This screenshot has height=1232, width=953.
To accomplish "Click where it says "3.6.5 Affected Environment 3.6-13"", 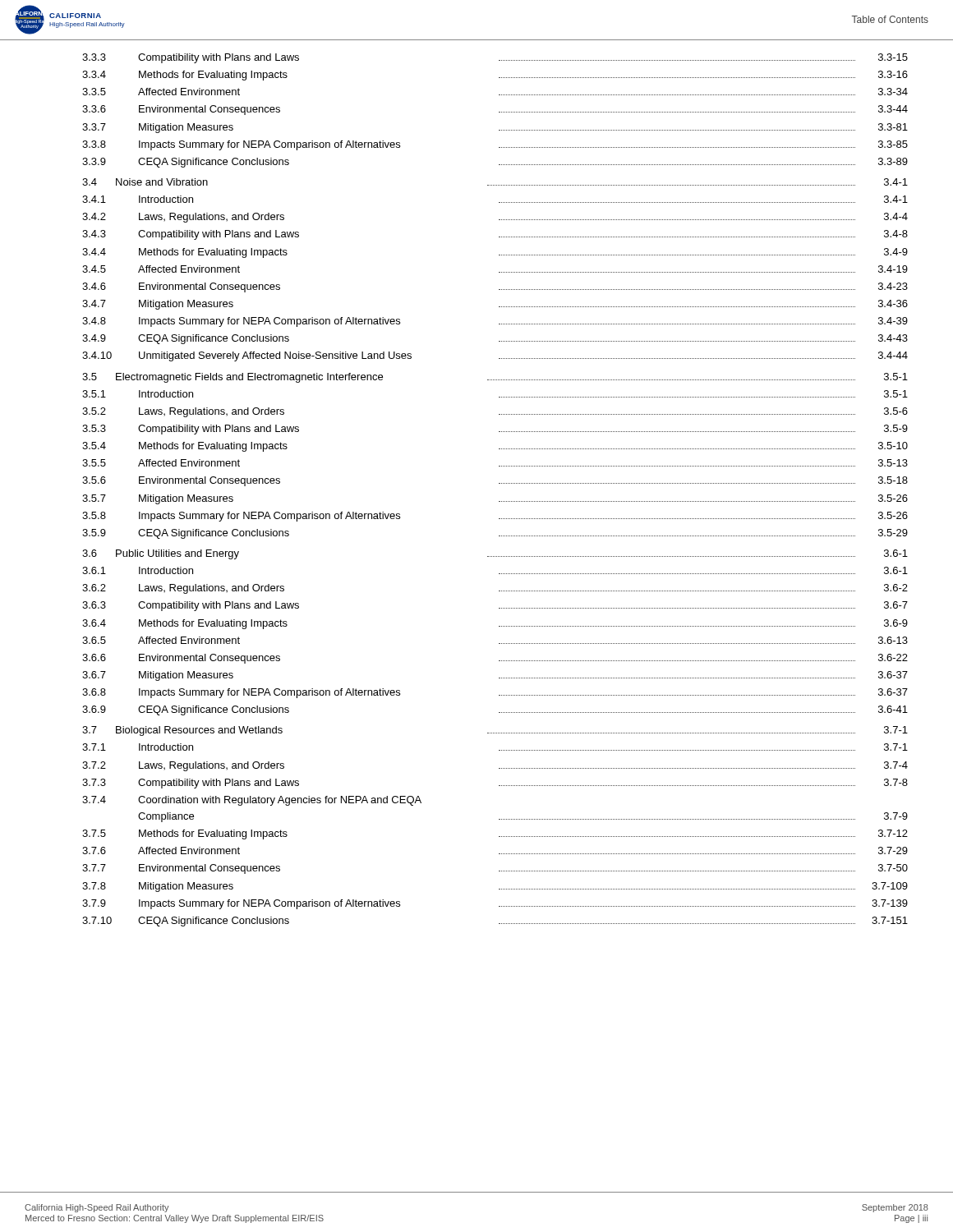I will click(x=495, y=640).
